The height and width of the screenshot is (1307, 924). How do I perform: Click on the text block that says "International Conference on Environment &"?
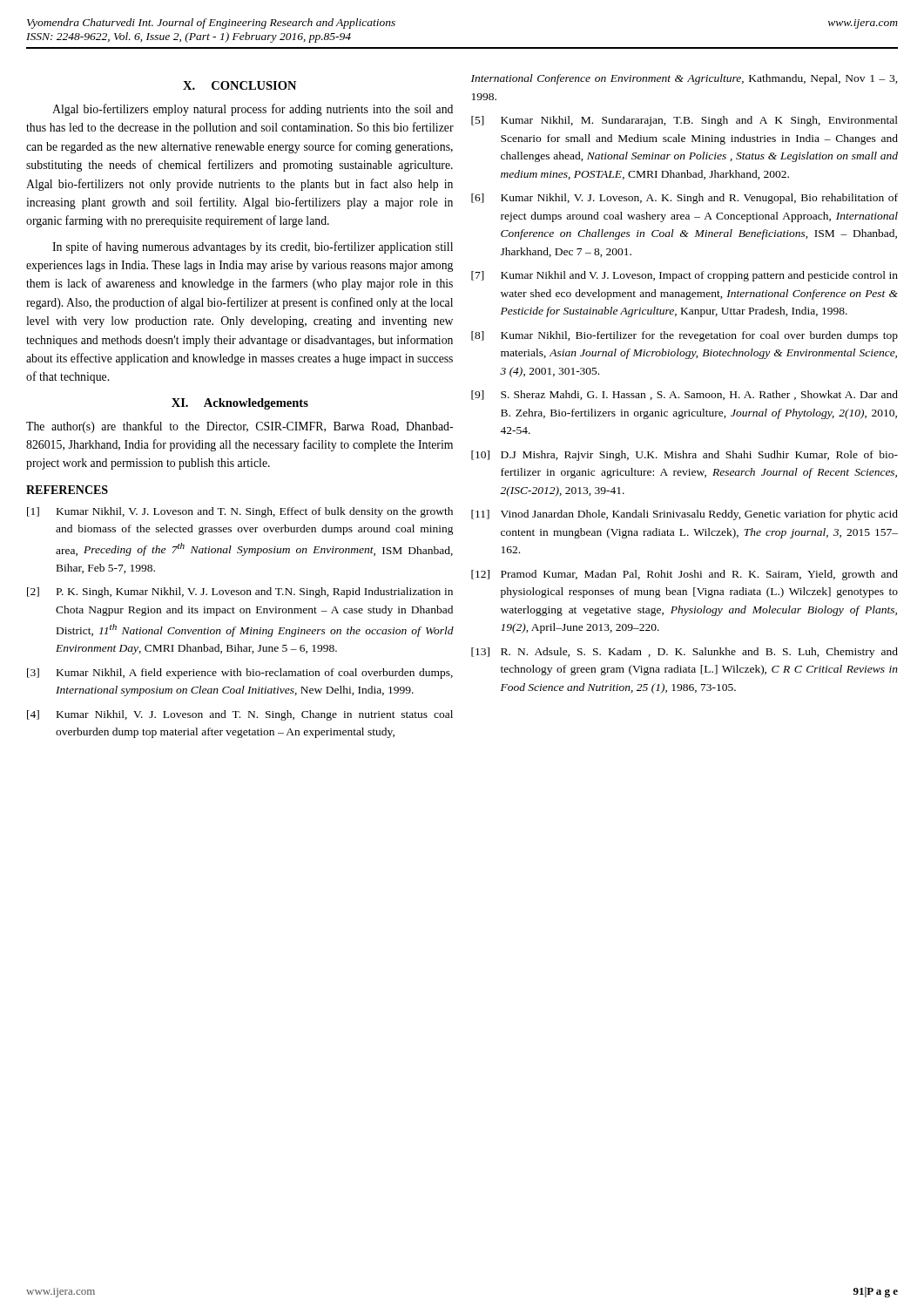(684, 87)
